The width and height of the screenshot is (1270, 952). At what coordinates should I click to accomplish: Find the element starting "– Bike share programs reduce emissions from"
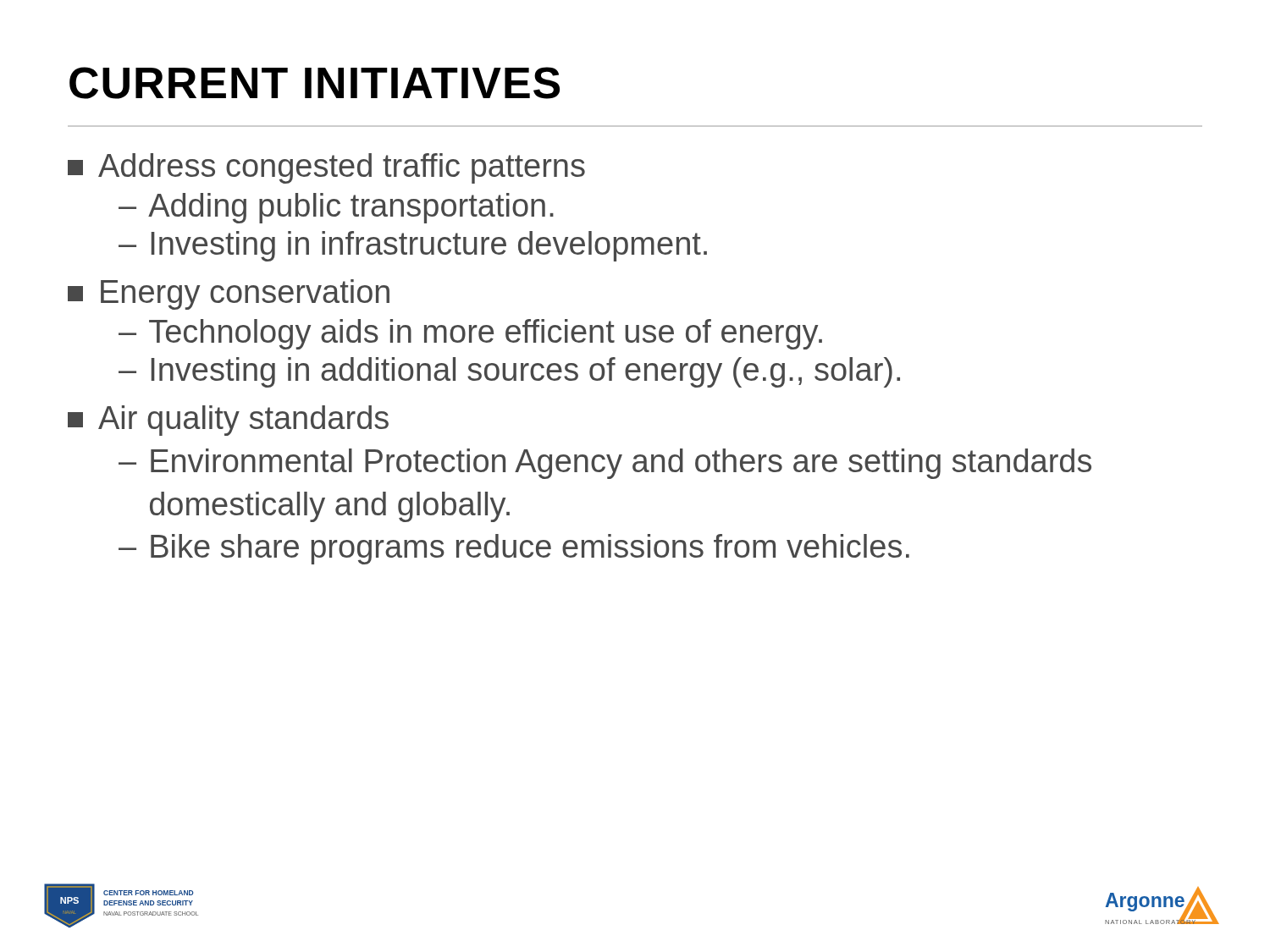pos(515,547)
